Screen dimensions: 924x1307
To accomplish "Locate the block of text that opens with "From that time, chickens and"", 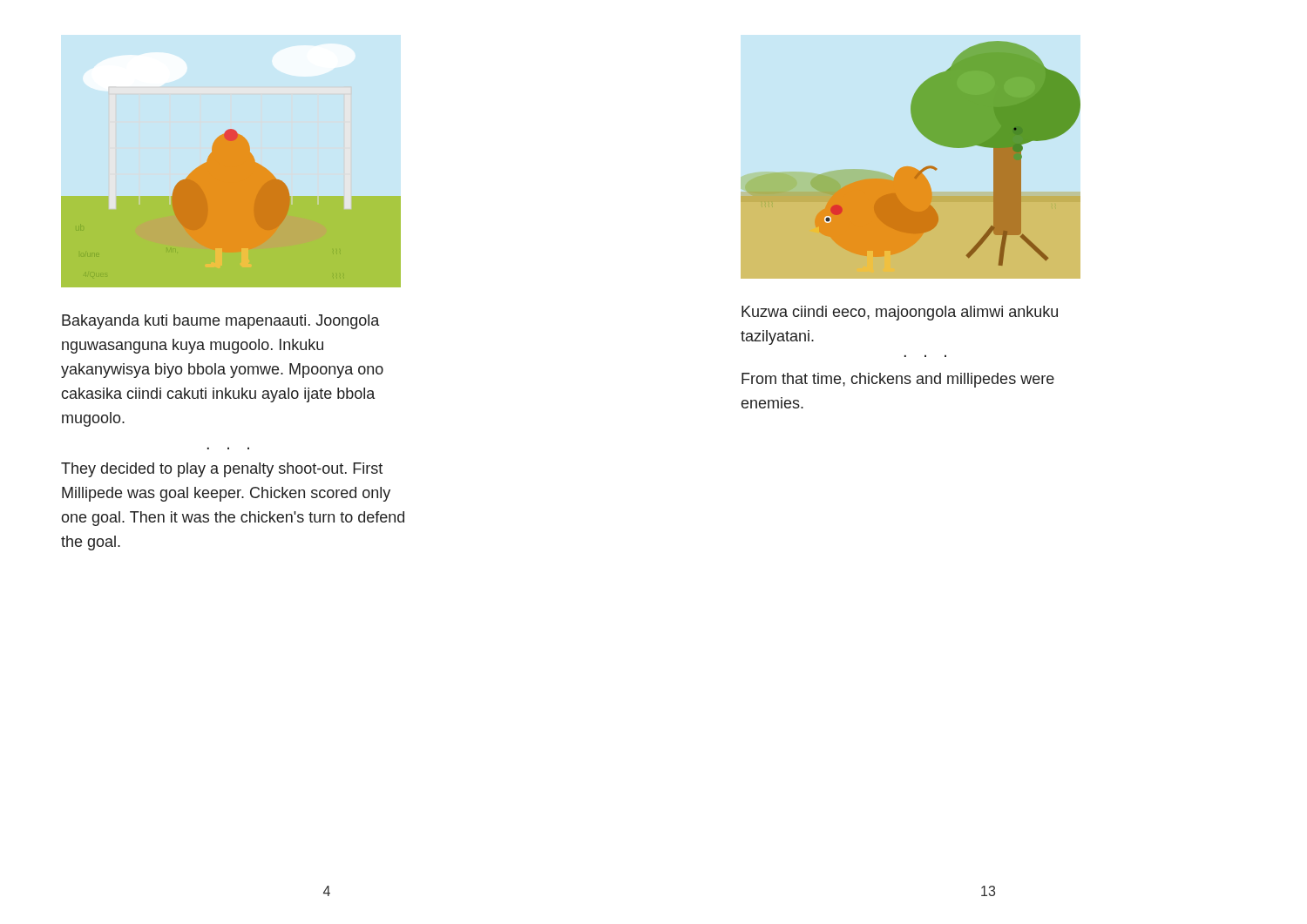I will click(x=898, y=391).
